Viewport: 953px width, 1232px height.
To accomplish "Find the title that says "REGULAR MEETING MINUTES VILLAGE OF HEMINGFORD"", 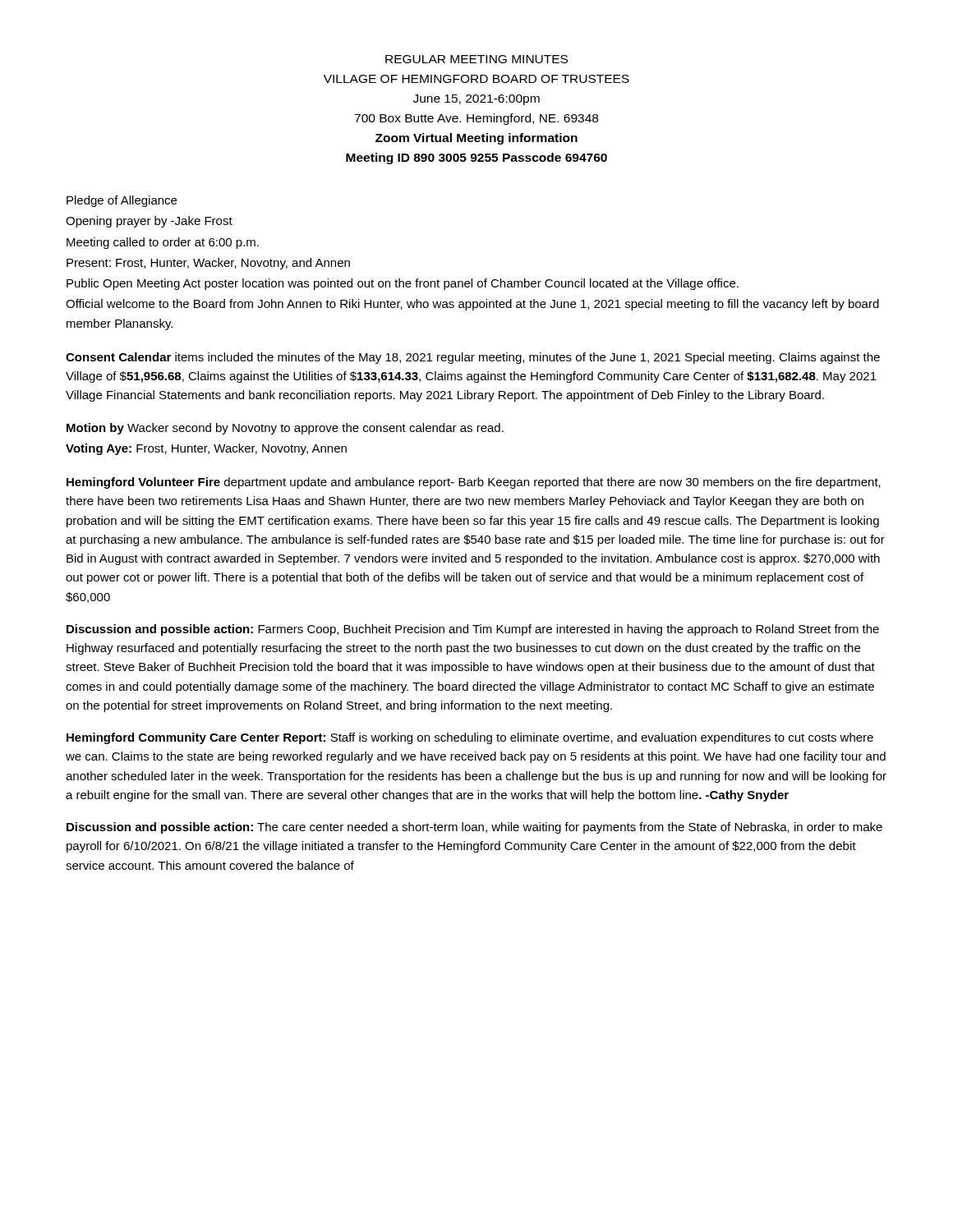I will pyautogui.click(x=476, y=108).
